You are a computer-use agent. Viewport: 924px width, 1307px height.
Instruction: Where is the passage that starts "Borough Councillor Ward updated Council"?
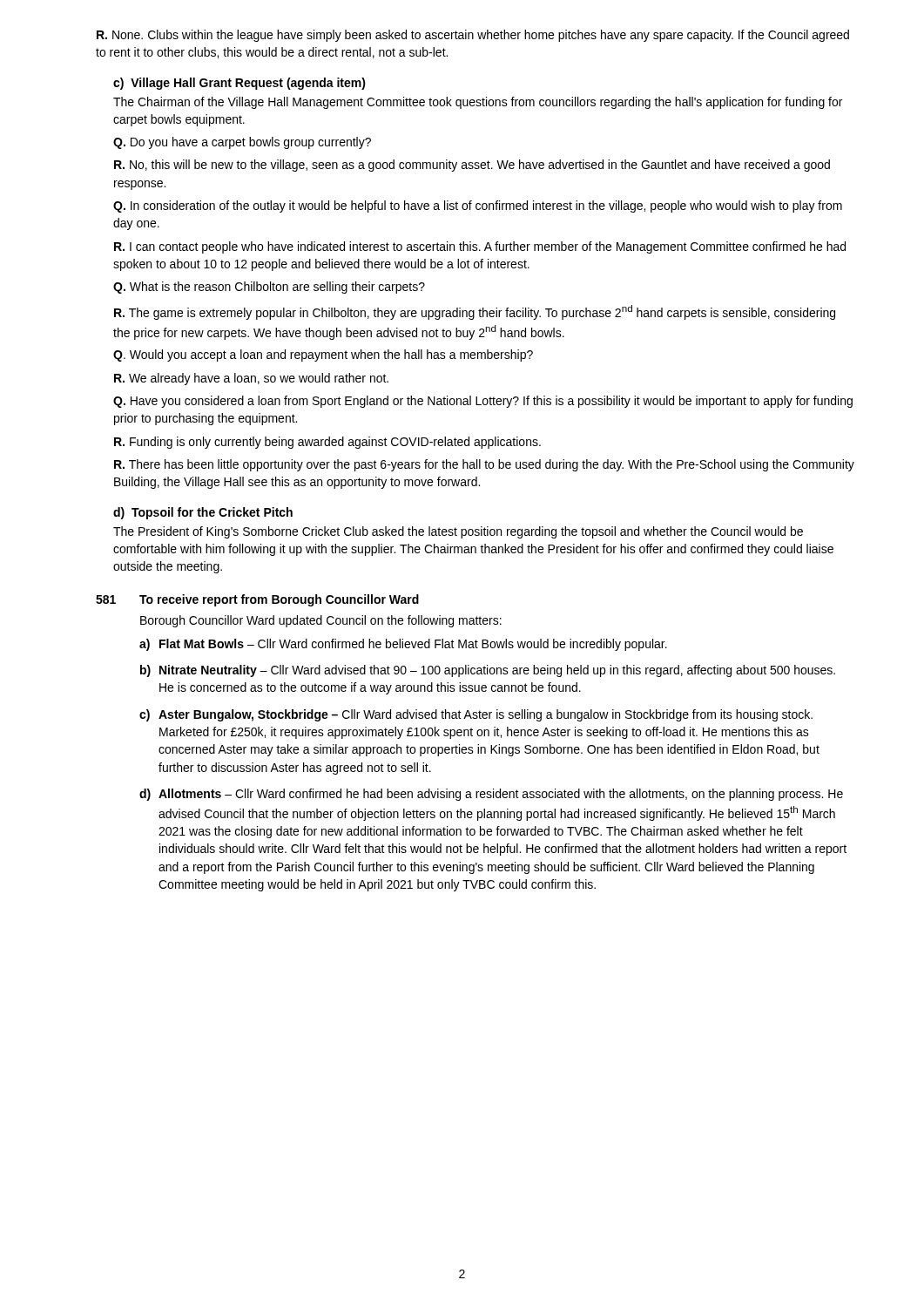(321, 621)
